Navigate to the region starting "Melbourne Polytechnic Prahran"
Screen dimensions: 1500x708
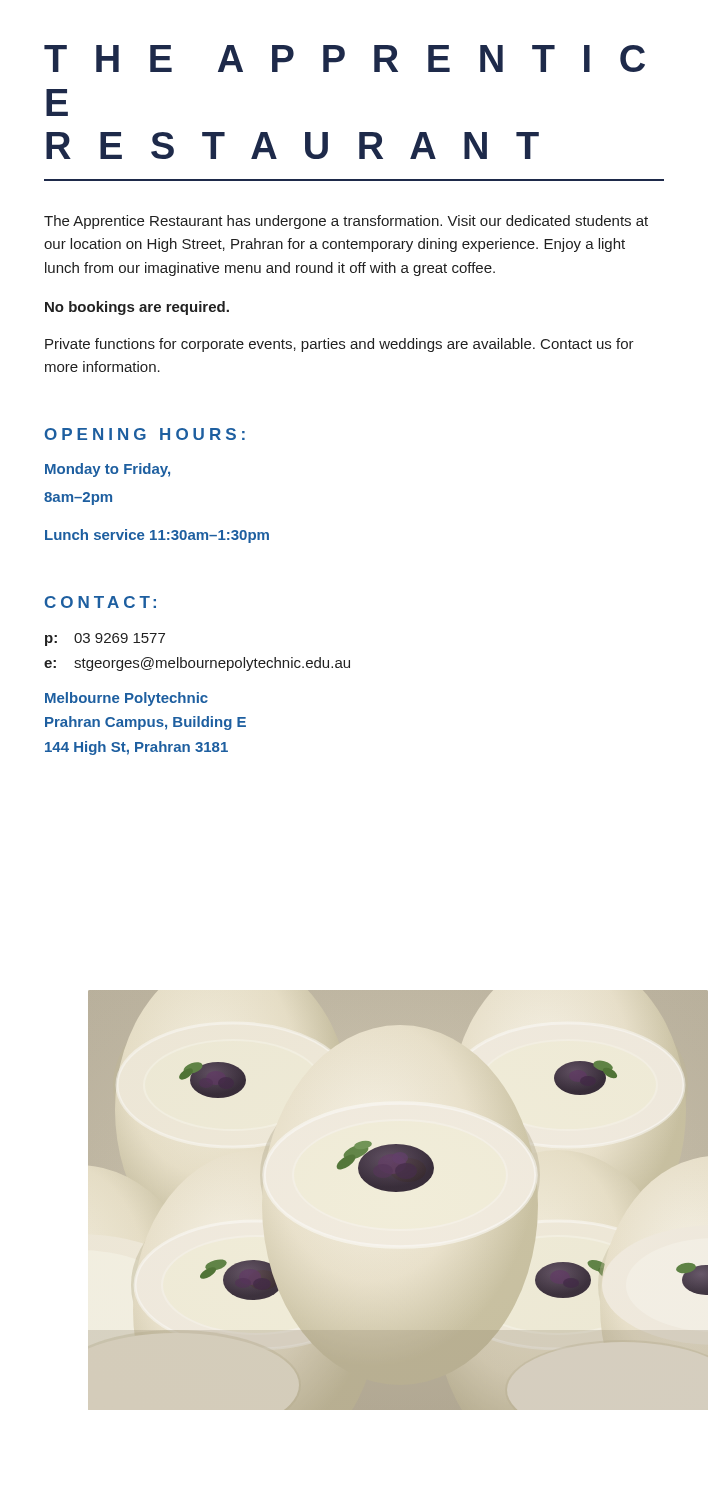(145, 722)
